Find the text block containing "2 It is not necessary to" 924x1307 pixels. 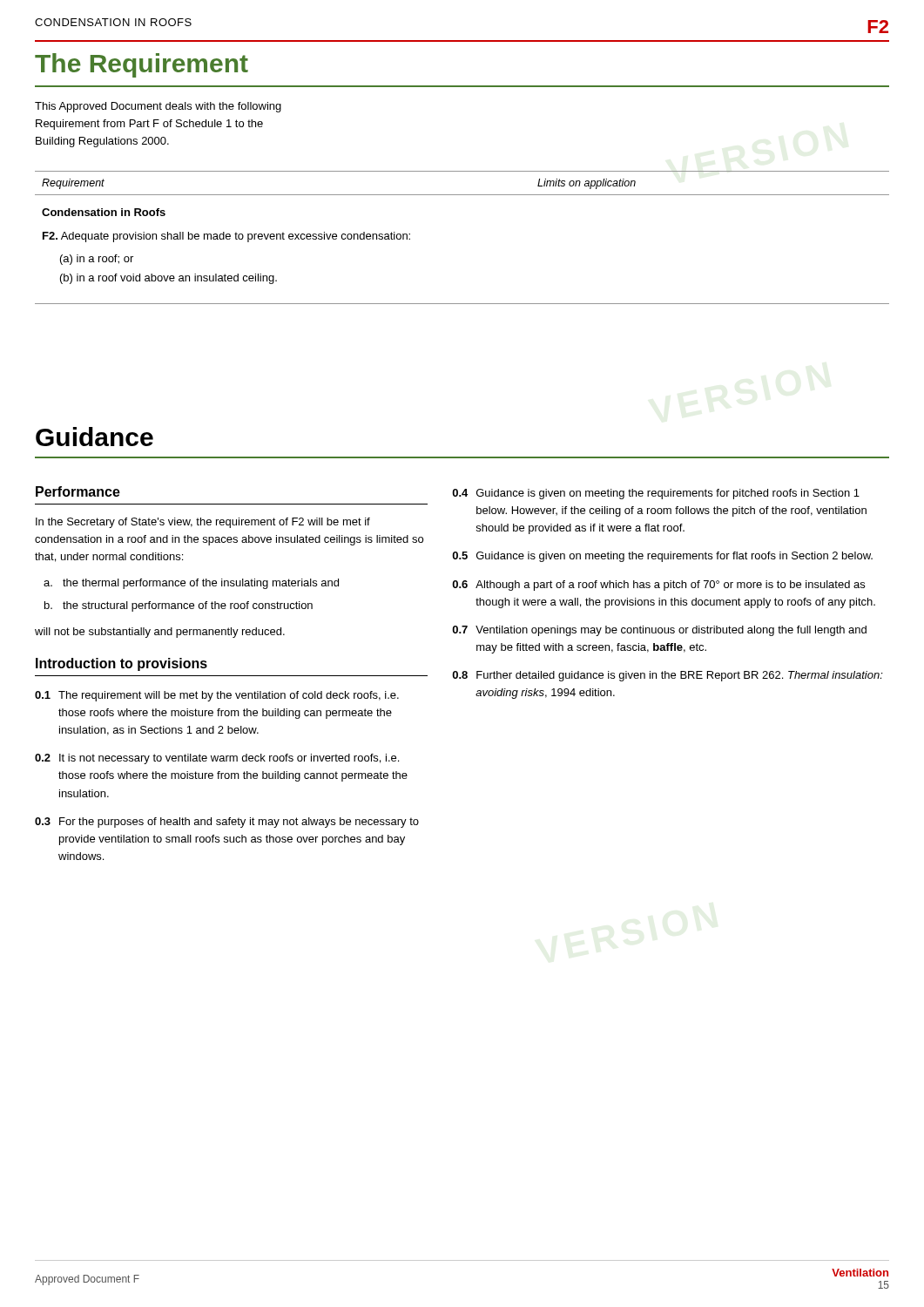231,776
